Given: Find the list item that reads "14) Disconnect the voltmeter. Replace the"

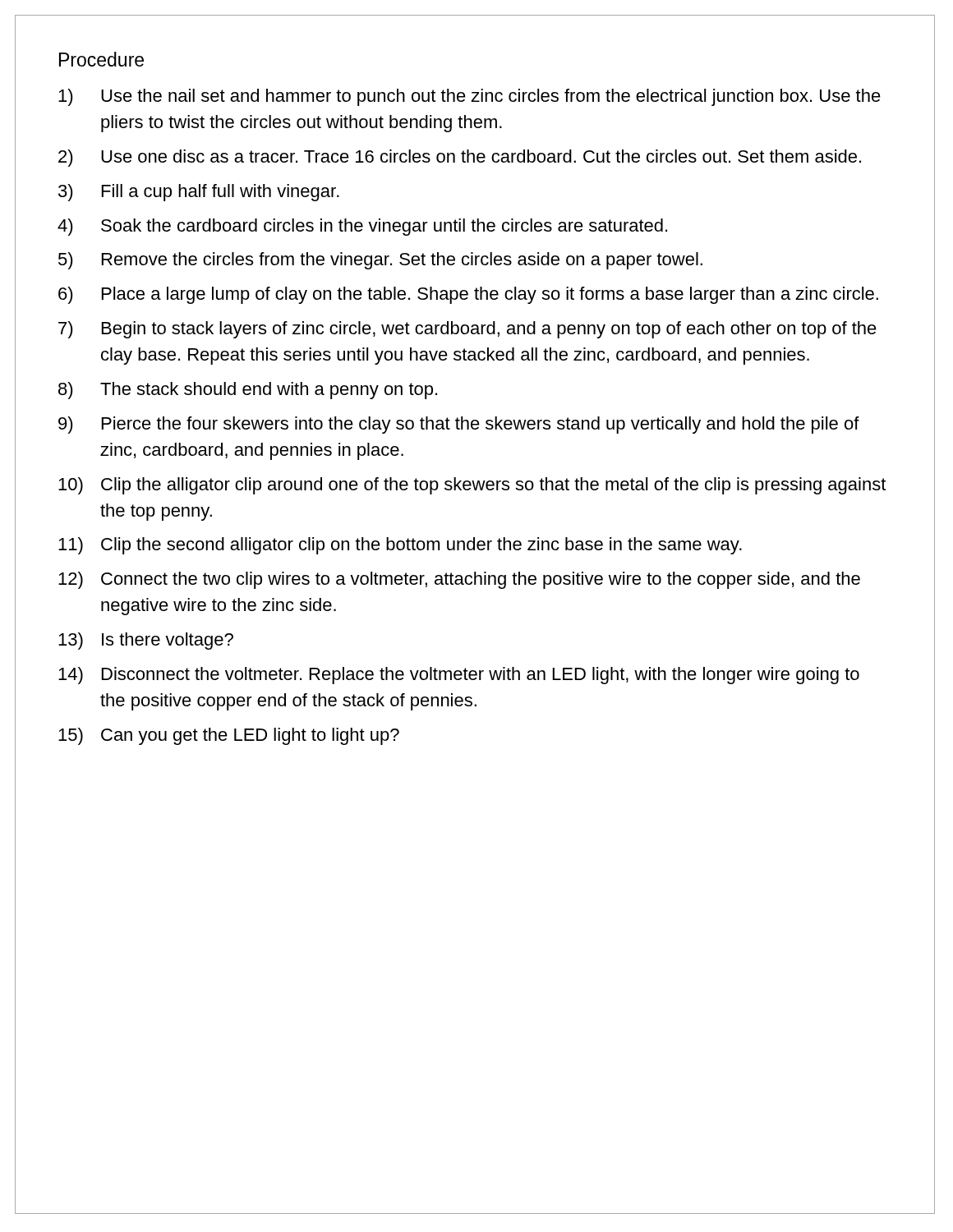Looking at the screenshot, I should [472, 687].
